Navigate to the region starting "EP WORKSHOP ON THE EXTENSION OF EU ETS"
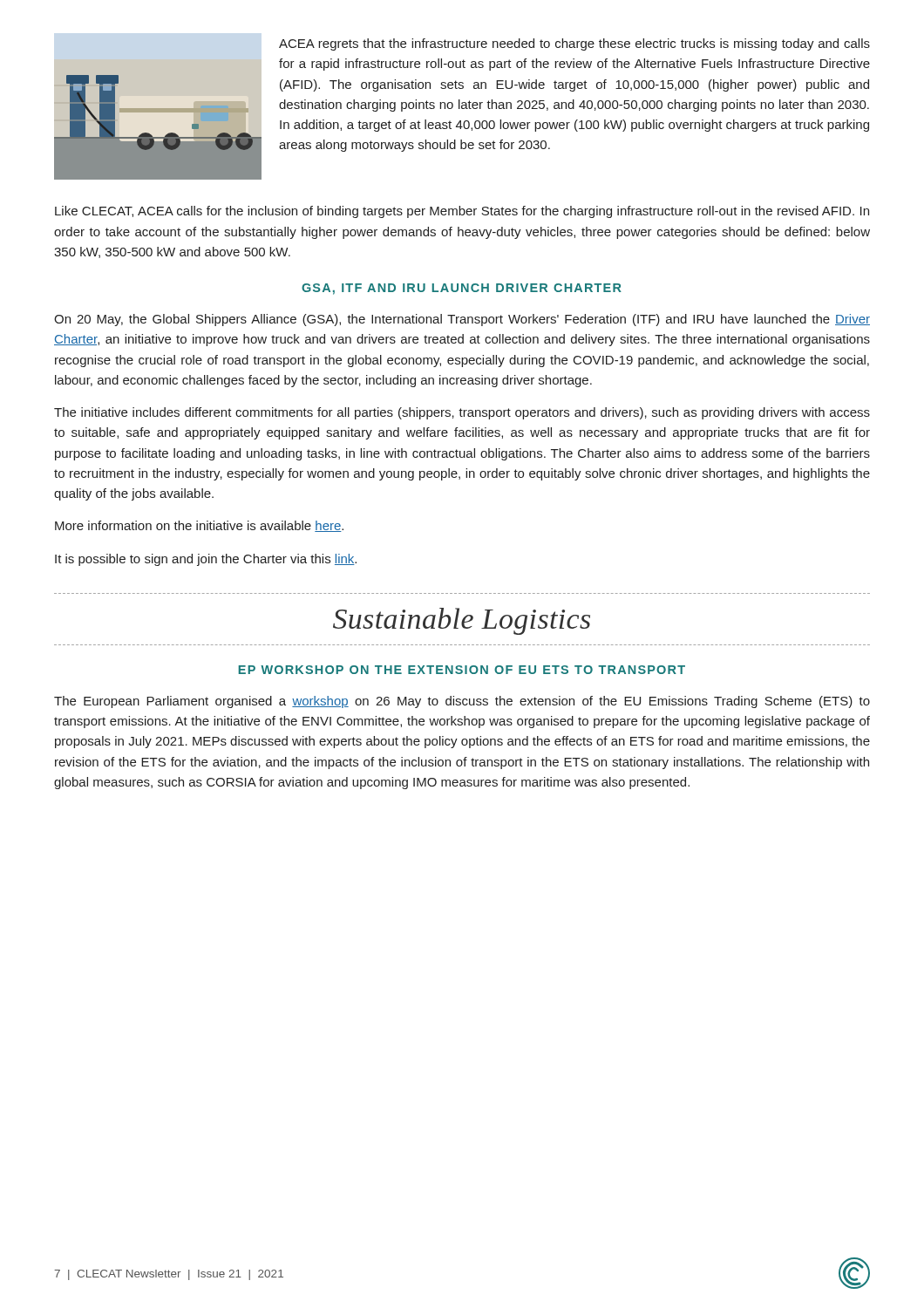924x1308 pixels. (462, 669)
